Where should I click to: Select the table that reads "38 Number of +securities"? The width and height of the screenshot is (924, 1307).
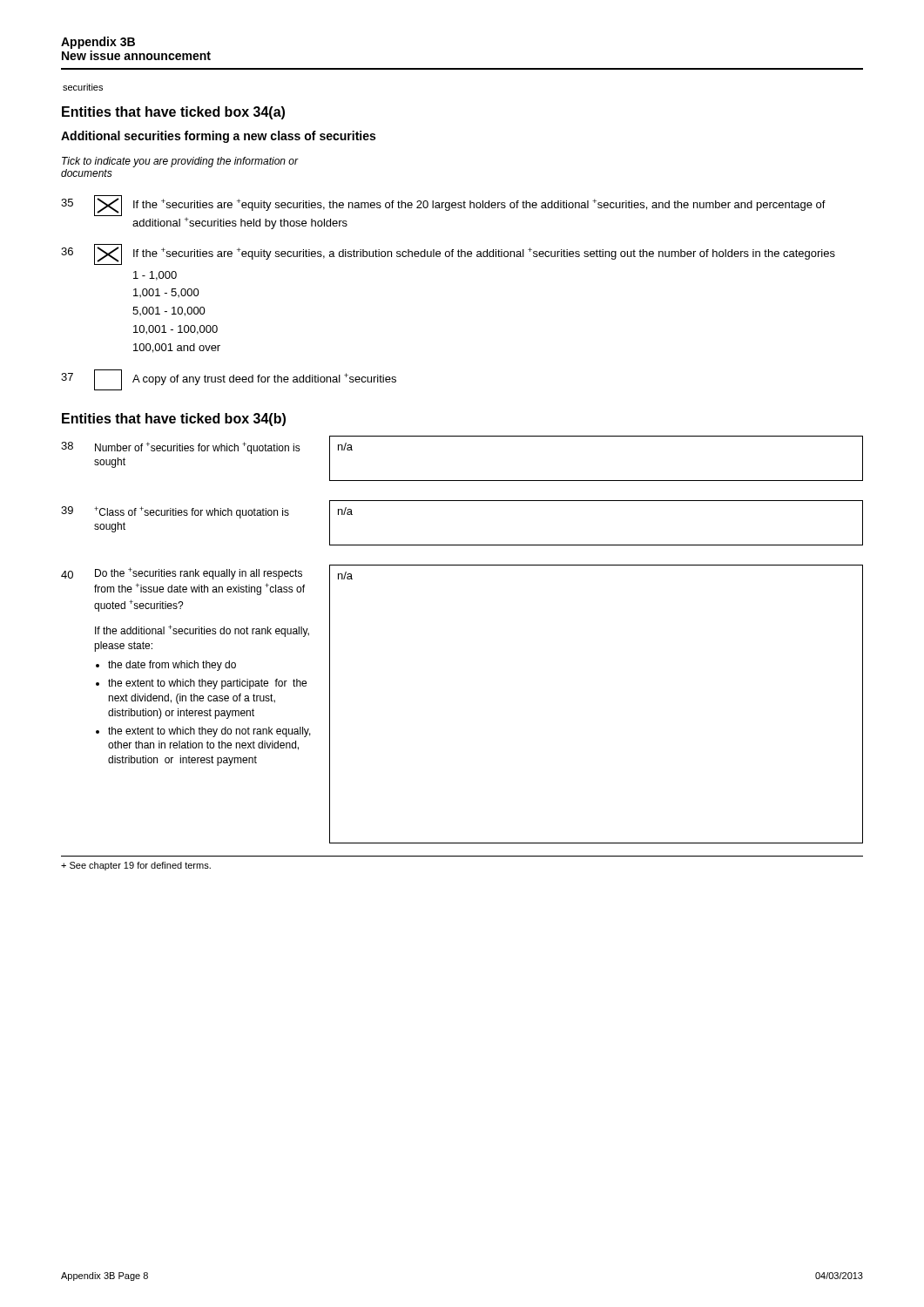tap(462, 639)
